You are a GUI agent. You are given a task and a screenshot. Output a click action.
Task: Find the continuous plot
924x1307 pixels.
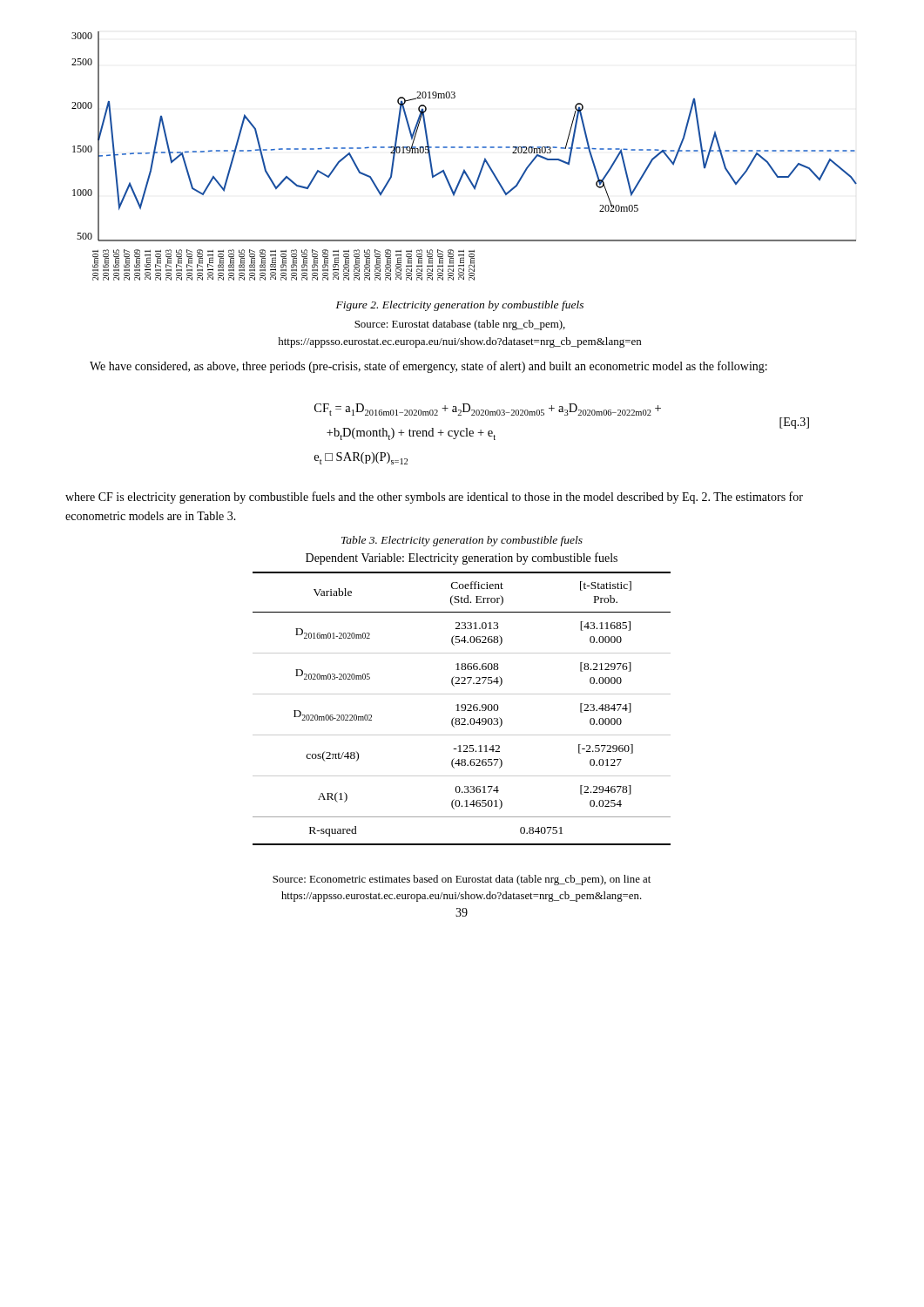(x=460, y=161)
